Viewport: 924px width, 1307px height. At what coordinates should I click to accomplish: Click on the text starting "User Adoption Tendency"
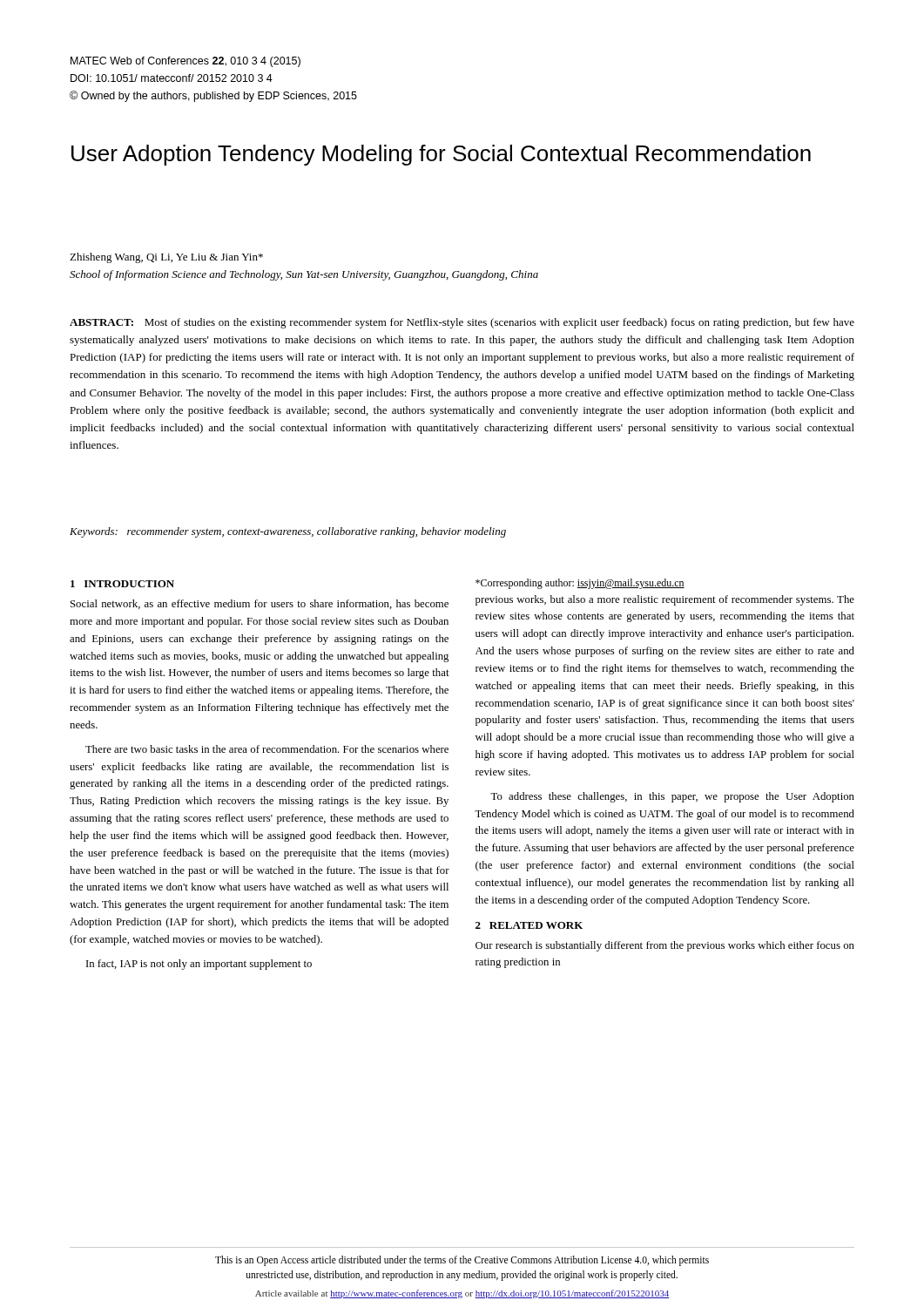441,153
